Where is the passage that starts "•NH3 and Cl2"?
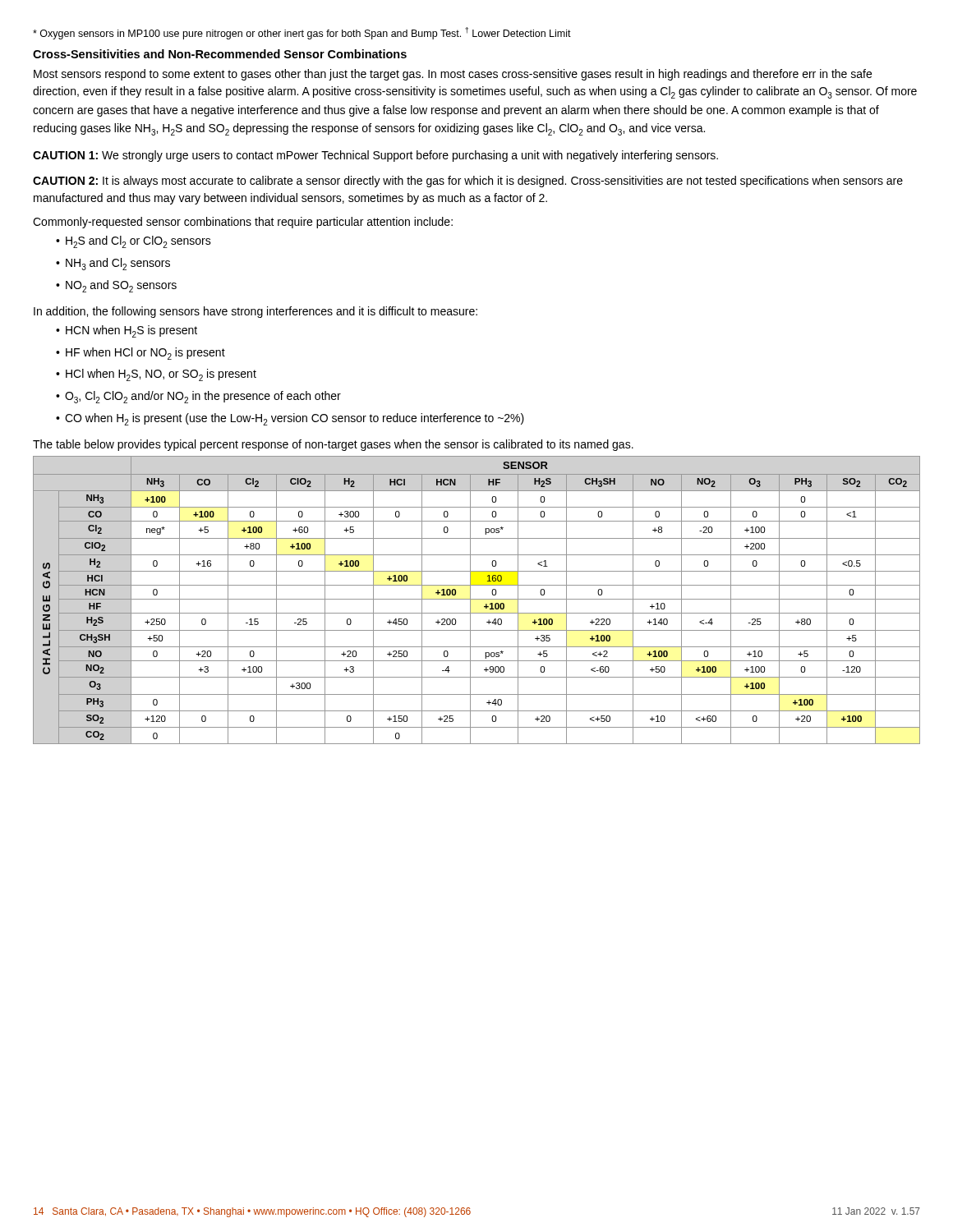This screenshot has width=953, height=1232. click(113, 264)
